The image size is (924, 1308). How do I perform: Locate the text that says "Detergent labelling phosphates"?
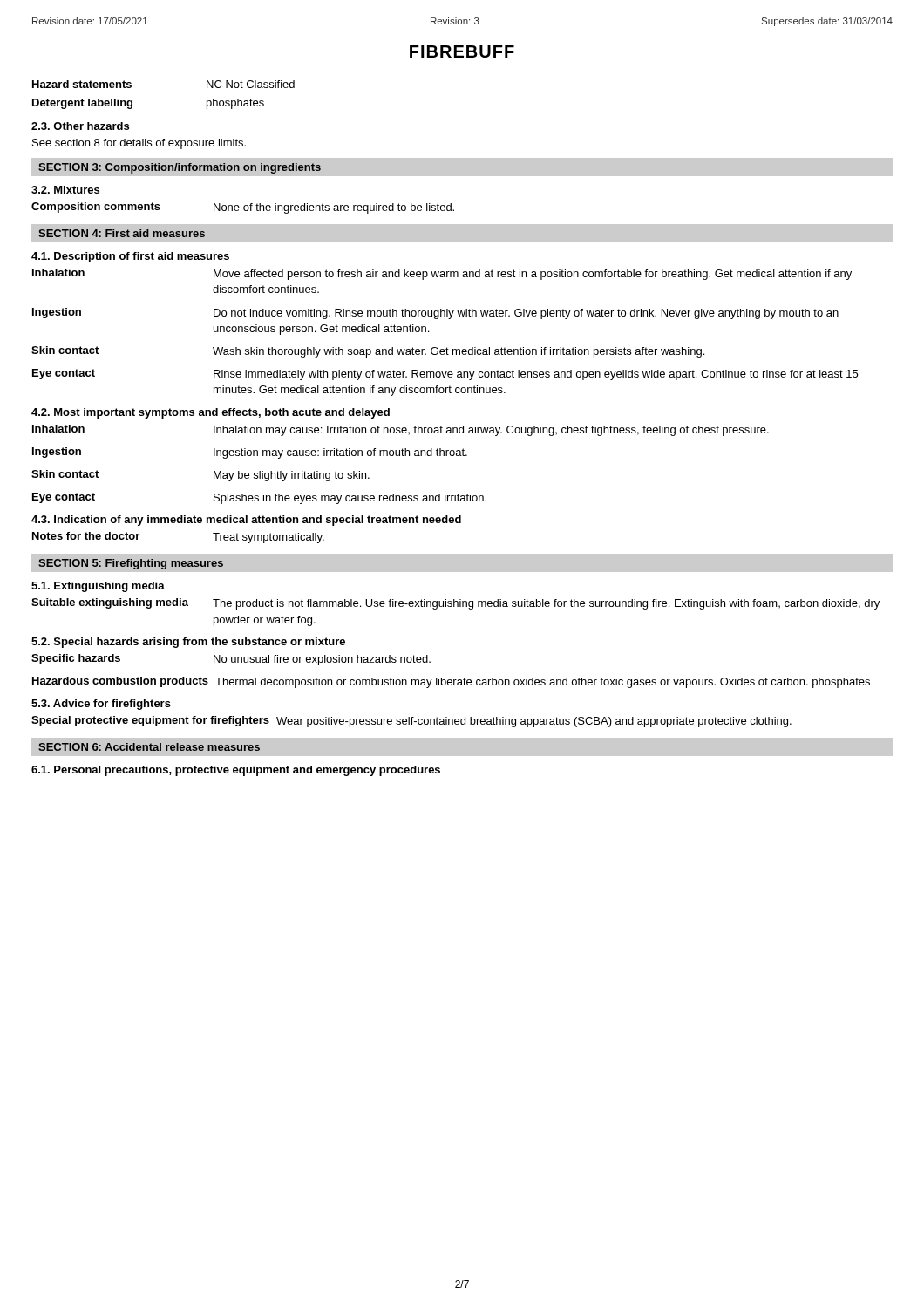[79, 103]
